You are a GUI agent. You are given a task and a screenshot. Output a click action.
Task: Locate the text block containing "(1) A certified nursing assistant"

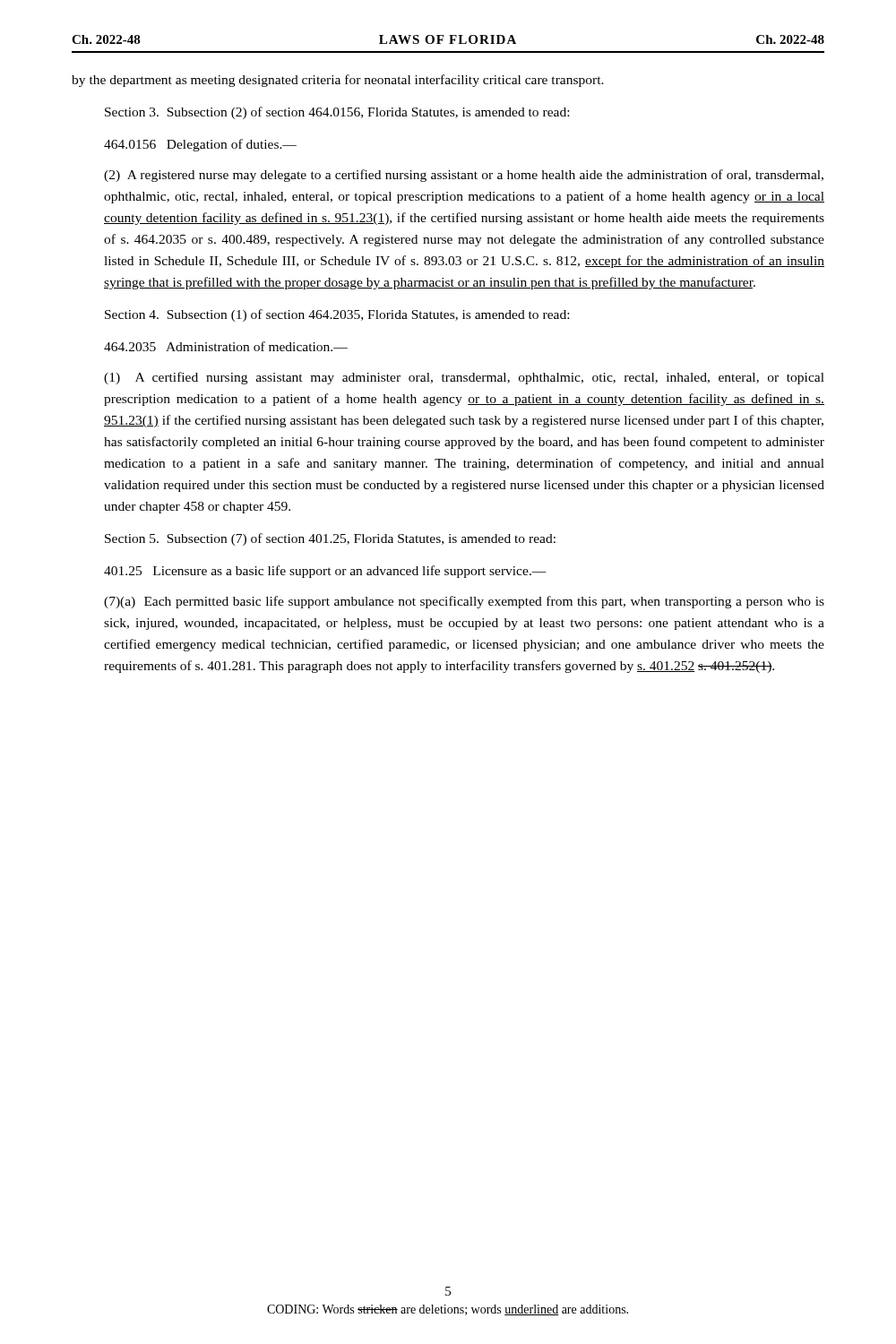pyautogui.click(x=464, y=442)
